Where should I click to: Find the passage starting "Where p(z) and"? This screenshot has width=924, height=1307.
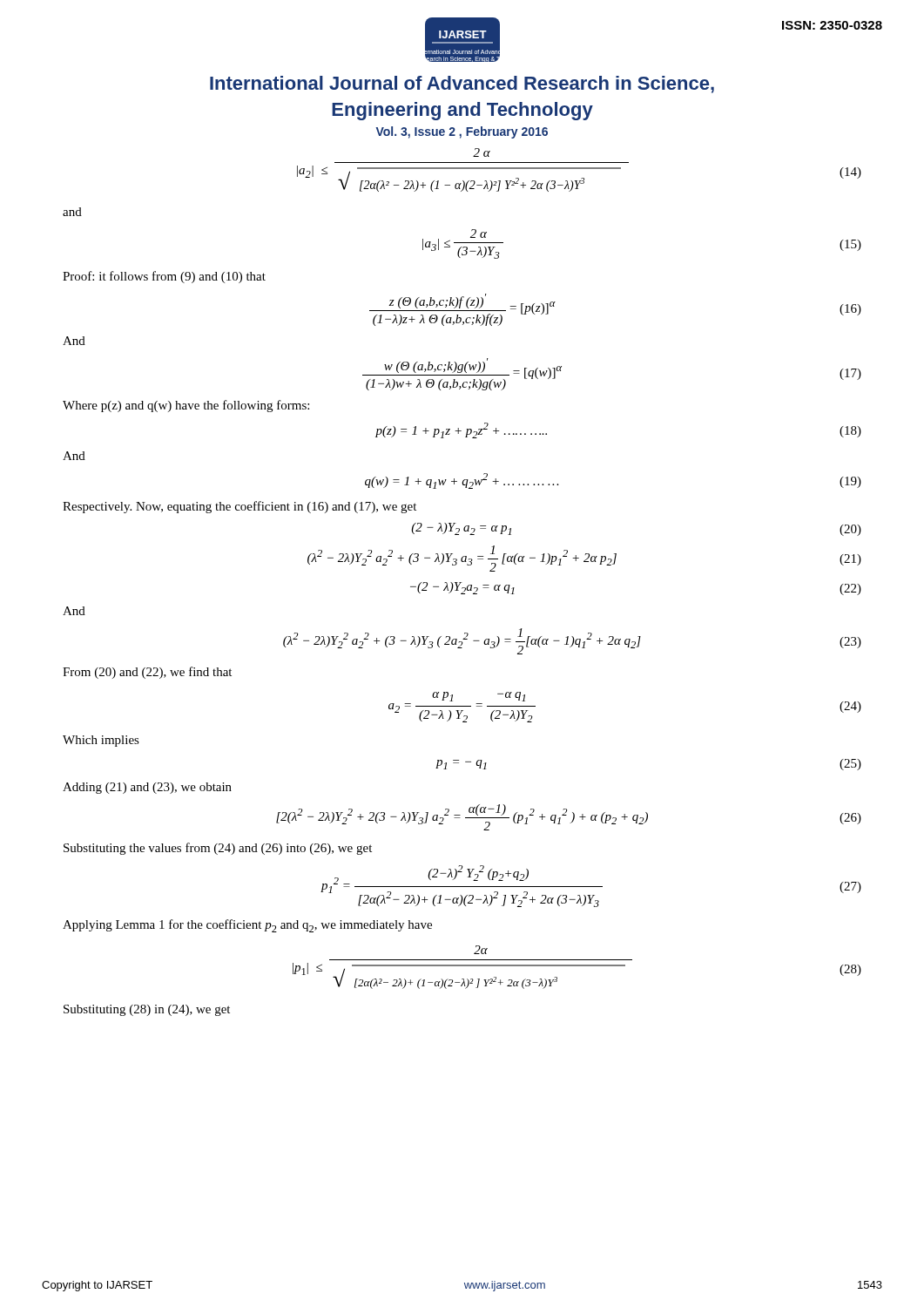[187, 405]
